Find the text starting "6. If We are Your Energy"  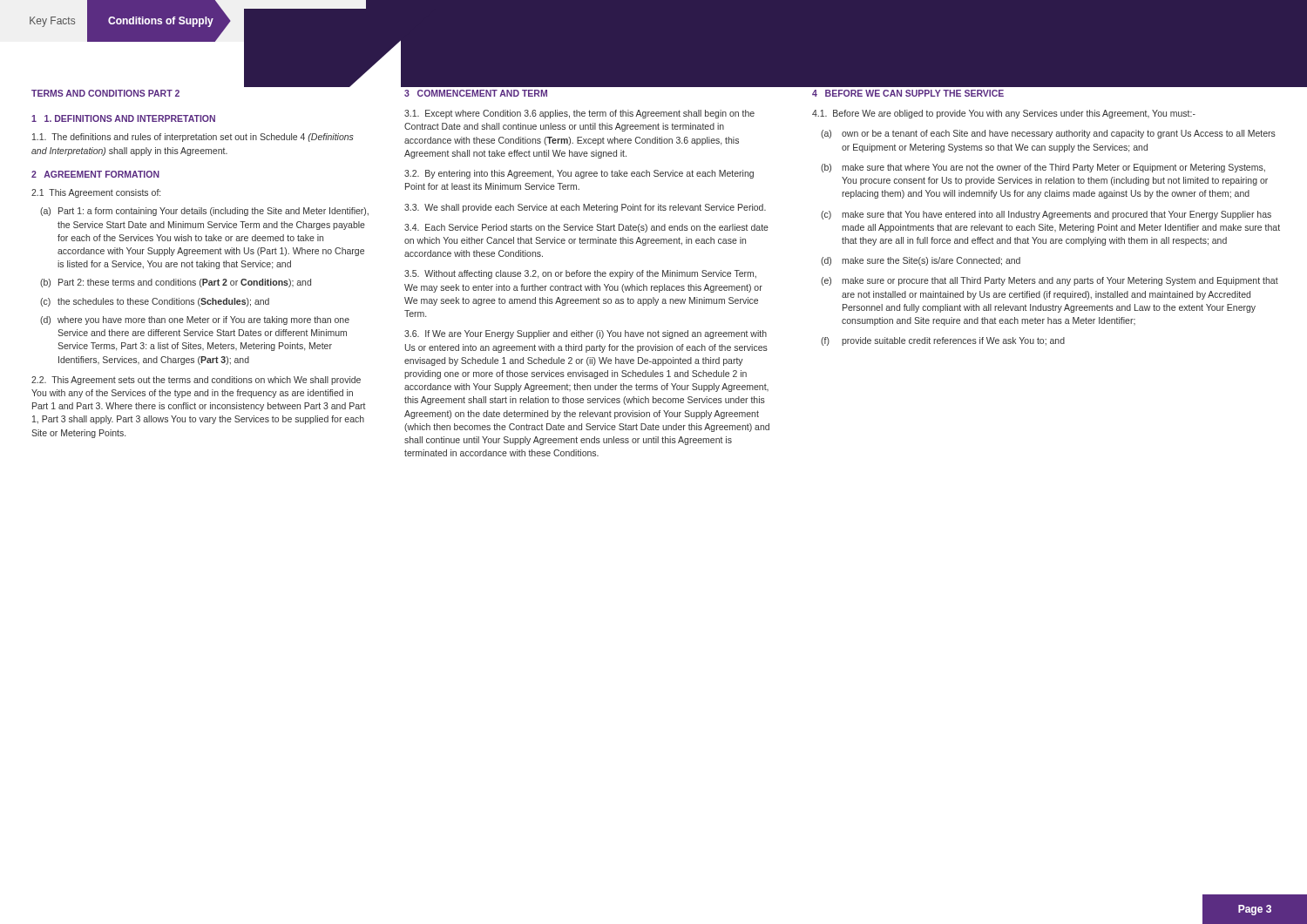587,393
